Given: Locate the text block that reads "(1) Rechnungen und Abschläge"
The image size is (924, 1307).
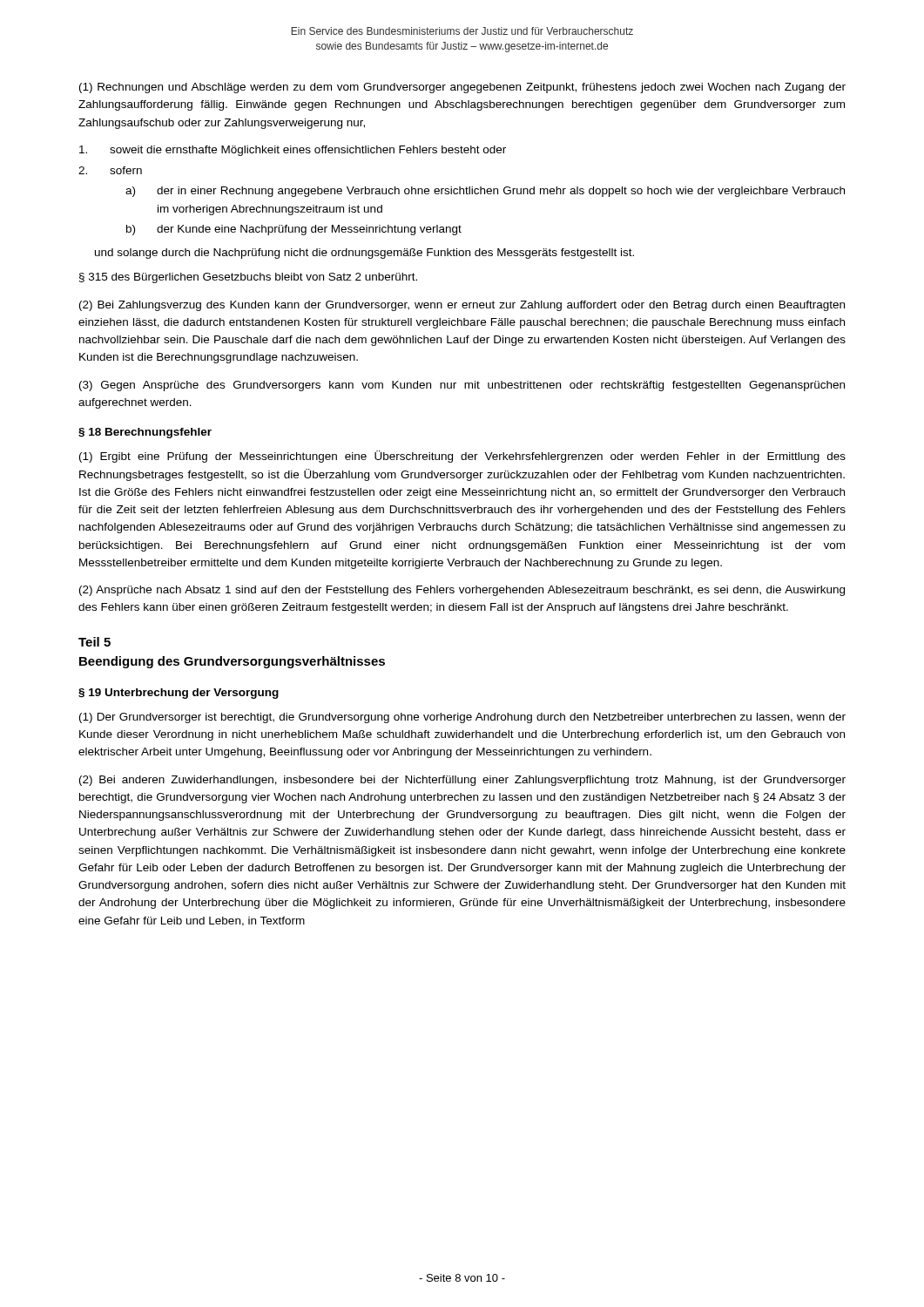Looking at the screenshot, I should point(462,104).
